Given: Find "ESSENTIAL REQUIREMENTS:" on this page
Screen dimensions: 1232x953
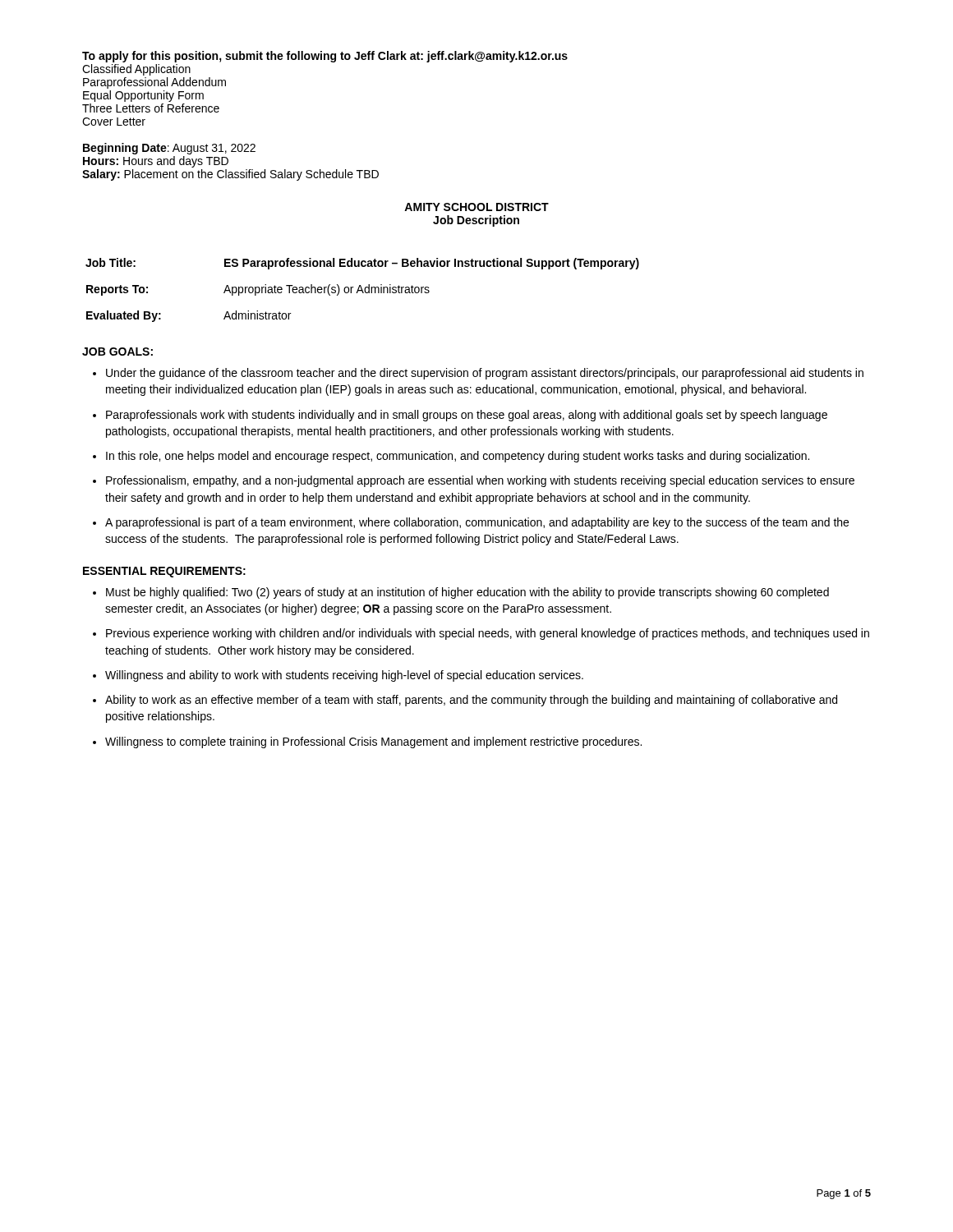Looking at the screenshot, I should (164, 571).
